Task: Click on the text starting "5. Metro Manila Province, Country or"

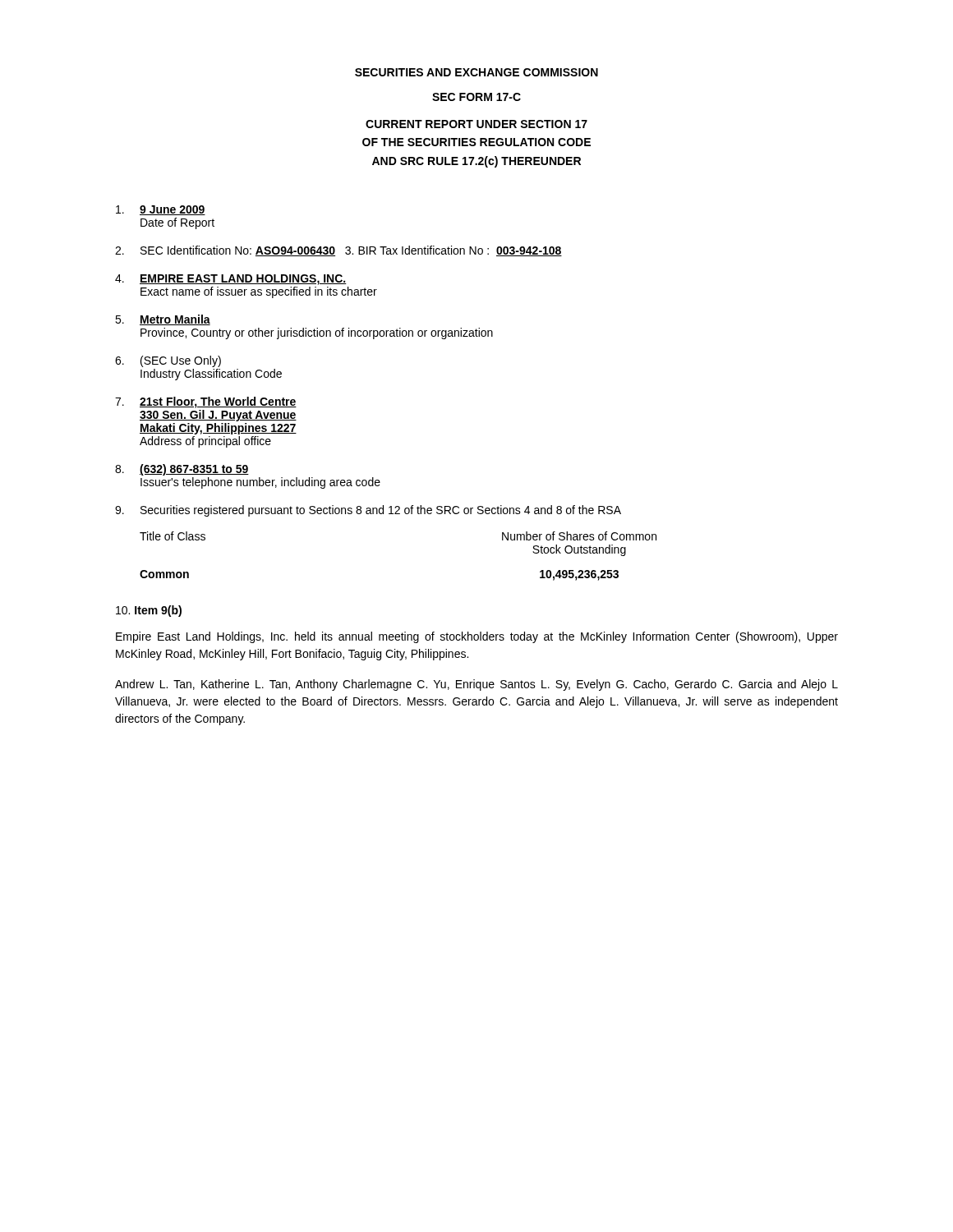Action: [476, 326]
